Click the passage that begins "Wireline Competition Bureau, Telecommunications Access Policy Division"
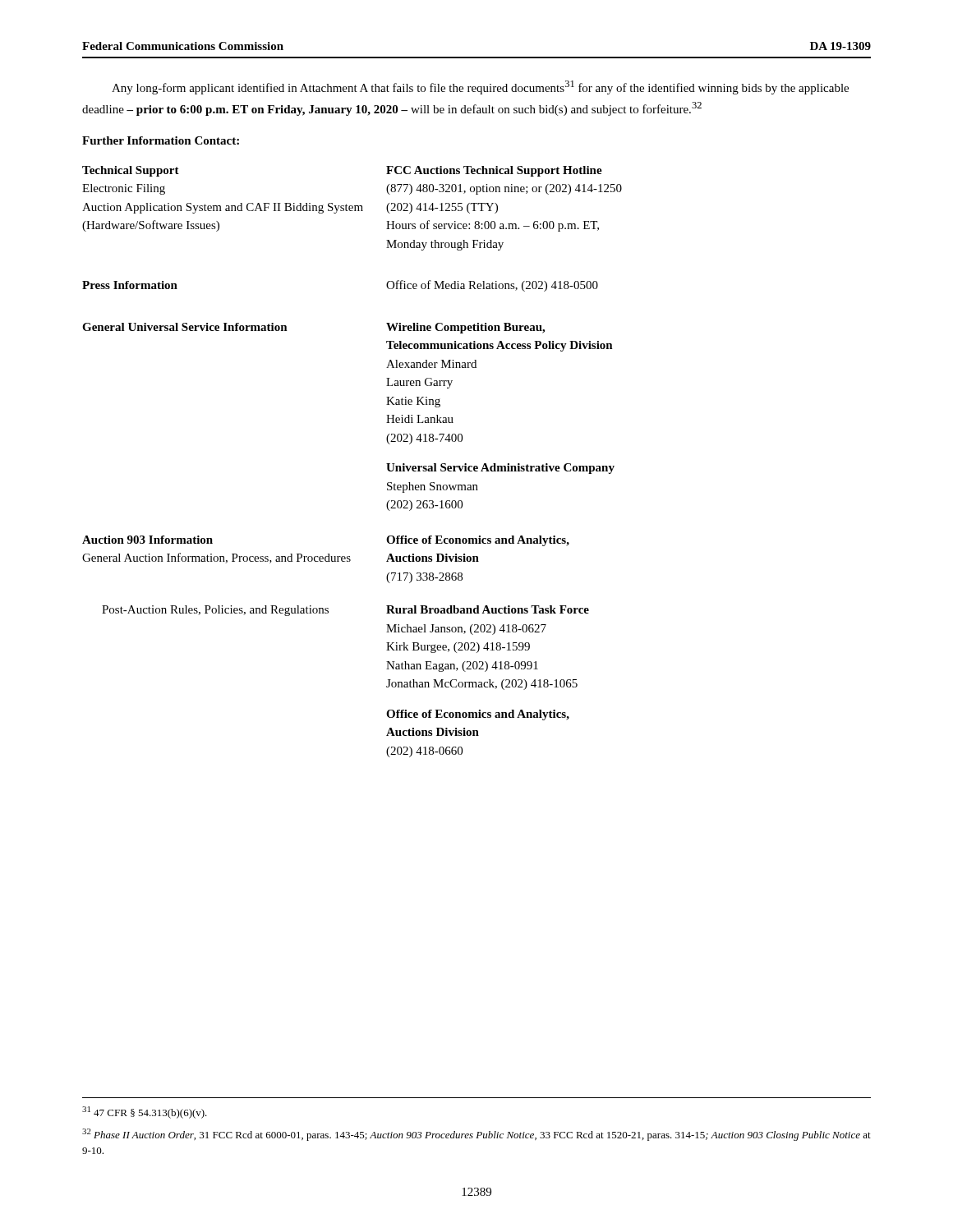The image size is (953, 1232). [x=465, y=328]
